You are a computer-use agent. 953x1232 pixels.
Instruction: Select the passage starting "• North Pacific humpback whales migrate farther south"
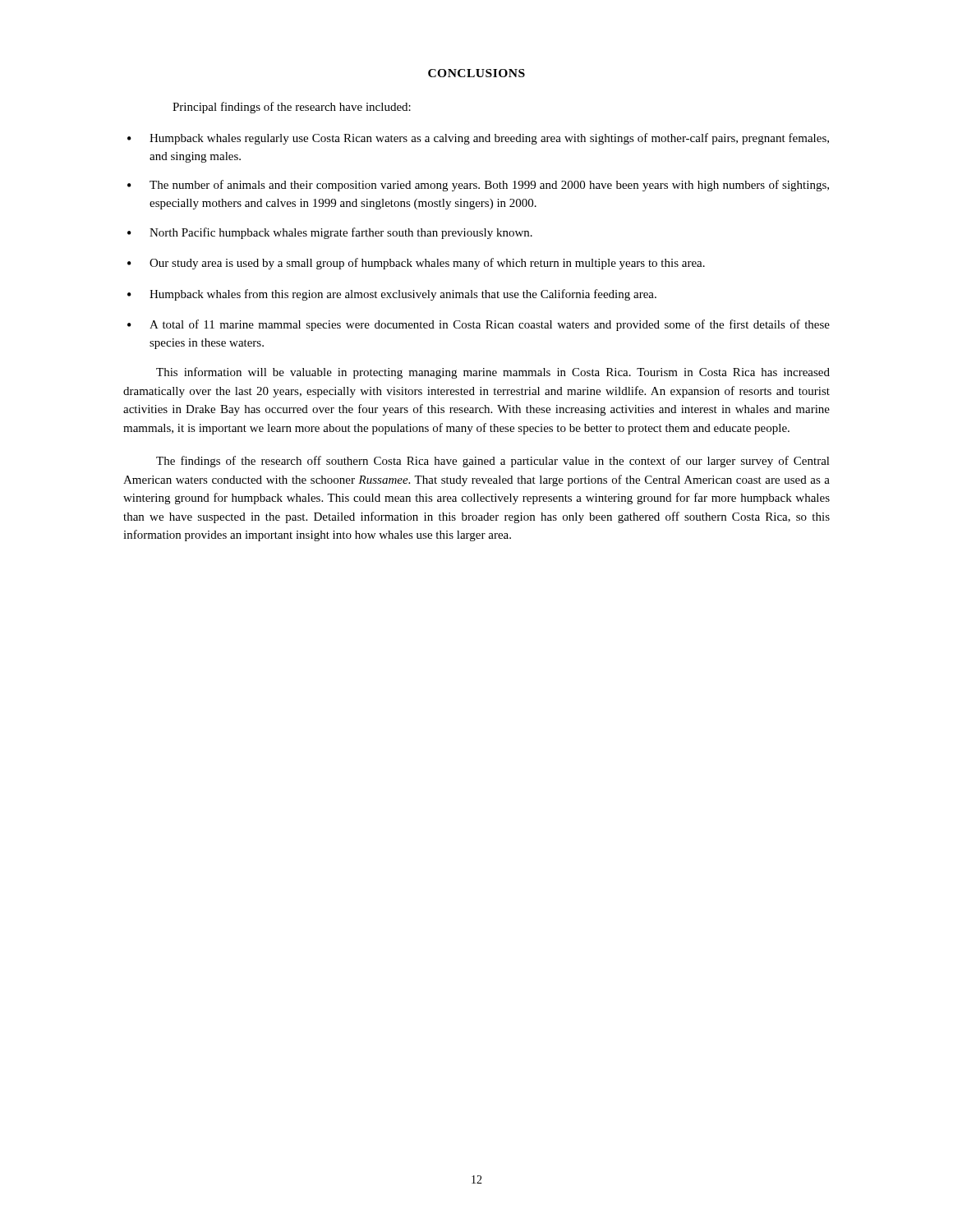click(x=476, y=234)
